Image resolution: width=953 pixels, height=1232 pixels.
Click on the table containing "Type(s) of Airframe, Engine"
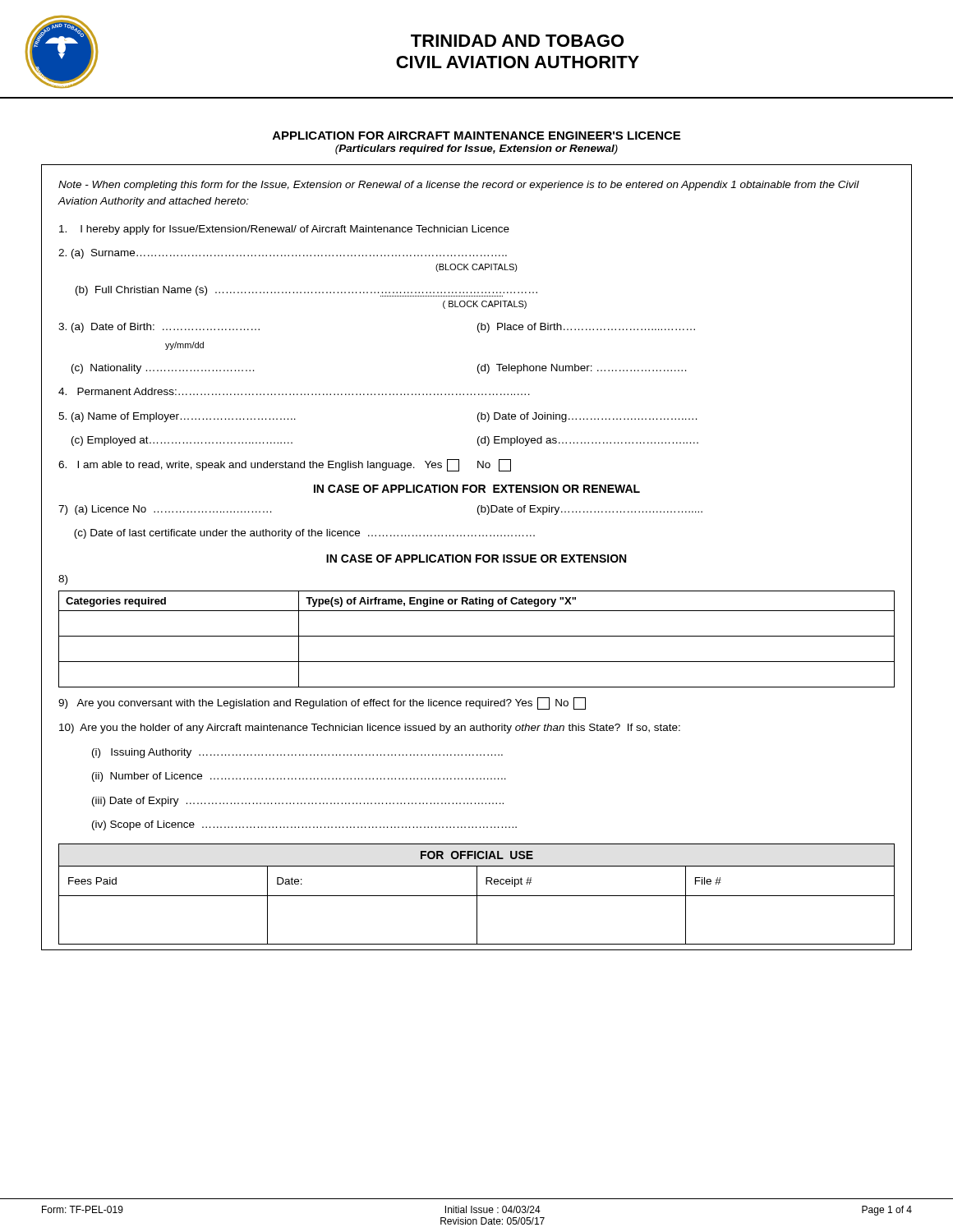pyautogui.click(x=476, y=639)
